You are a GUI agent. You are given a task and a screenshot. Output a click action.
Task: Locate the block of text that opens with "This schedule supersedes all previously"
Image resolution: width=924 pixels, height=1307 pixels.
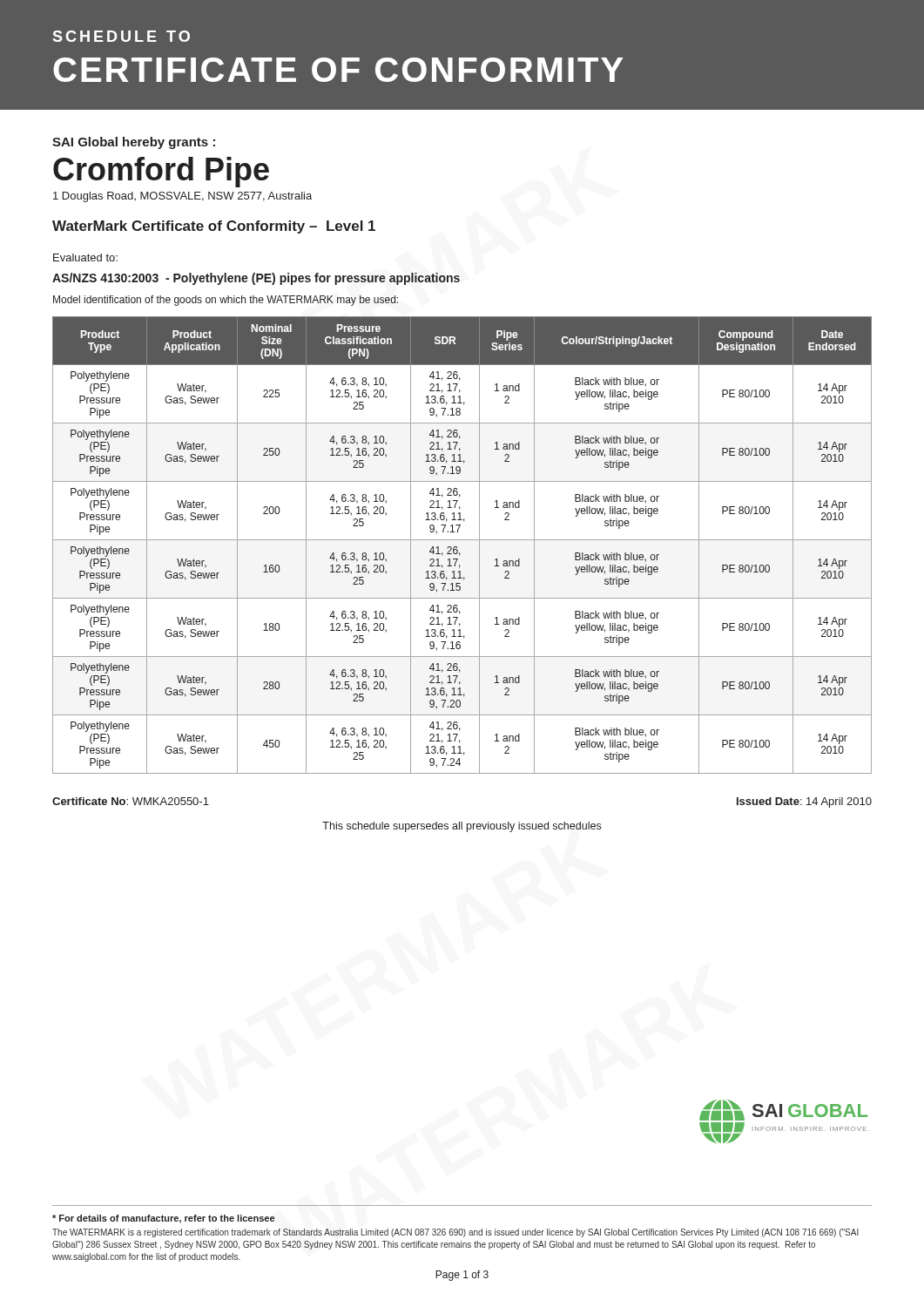pos(462,826)
